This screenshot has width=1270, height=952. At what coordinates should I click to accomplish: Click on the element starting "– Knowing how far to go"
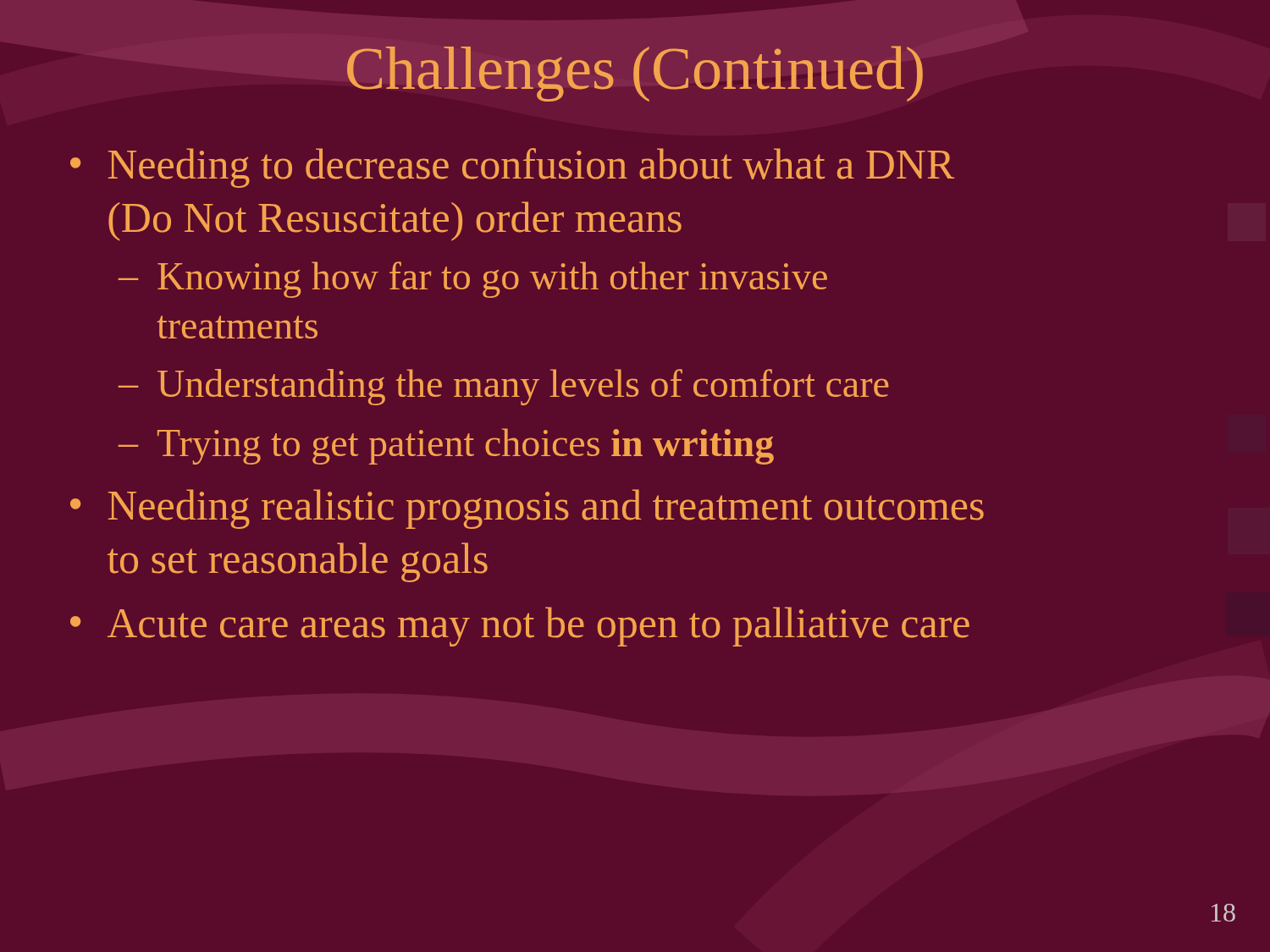[x=473, y=301]
